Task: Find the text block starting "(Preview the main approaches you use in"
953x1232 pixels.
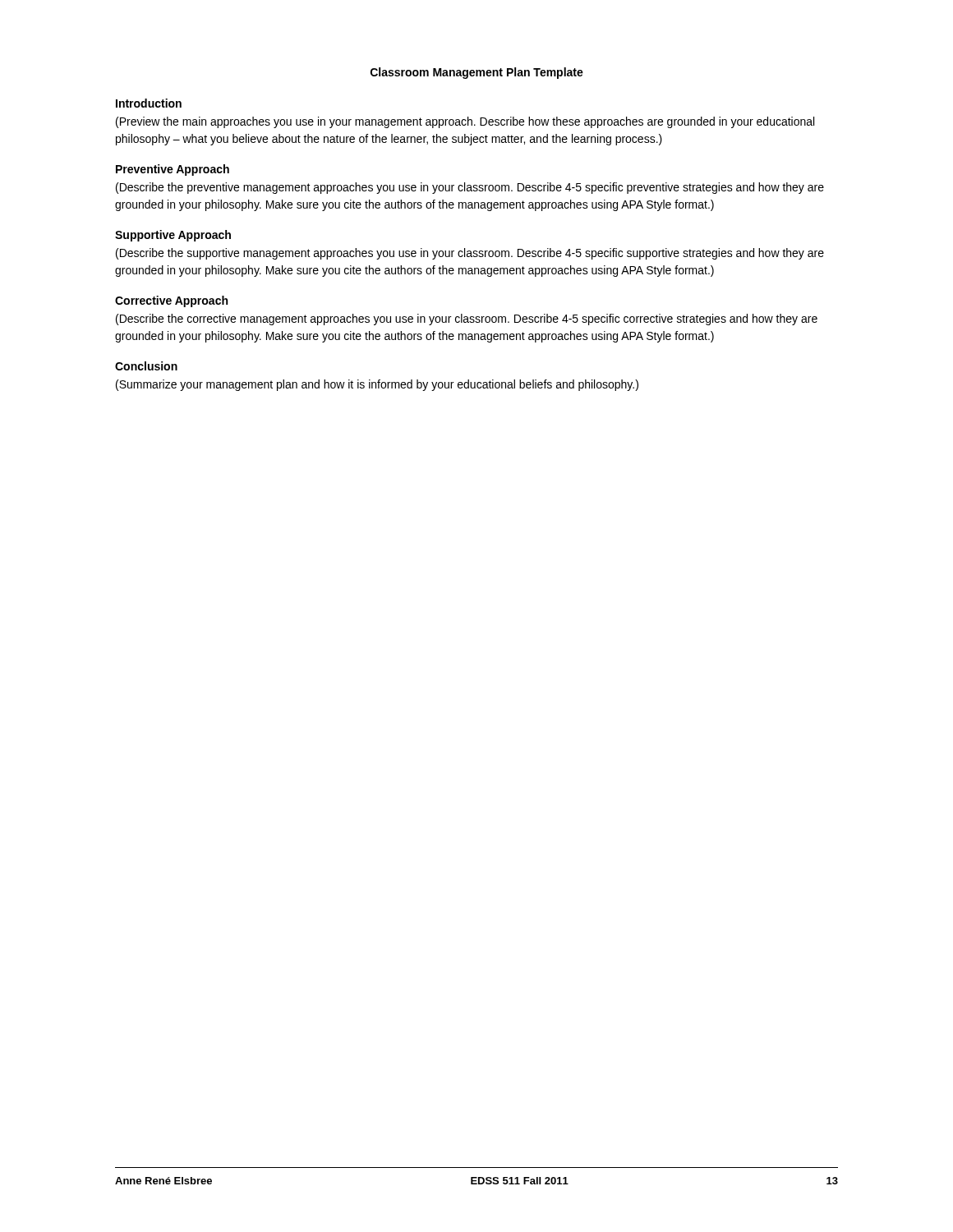Action: click(465, 130)
